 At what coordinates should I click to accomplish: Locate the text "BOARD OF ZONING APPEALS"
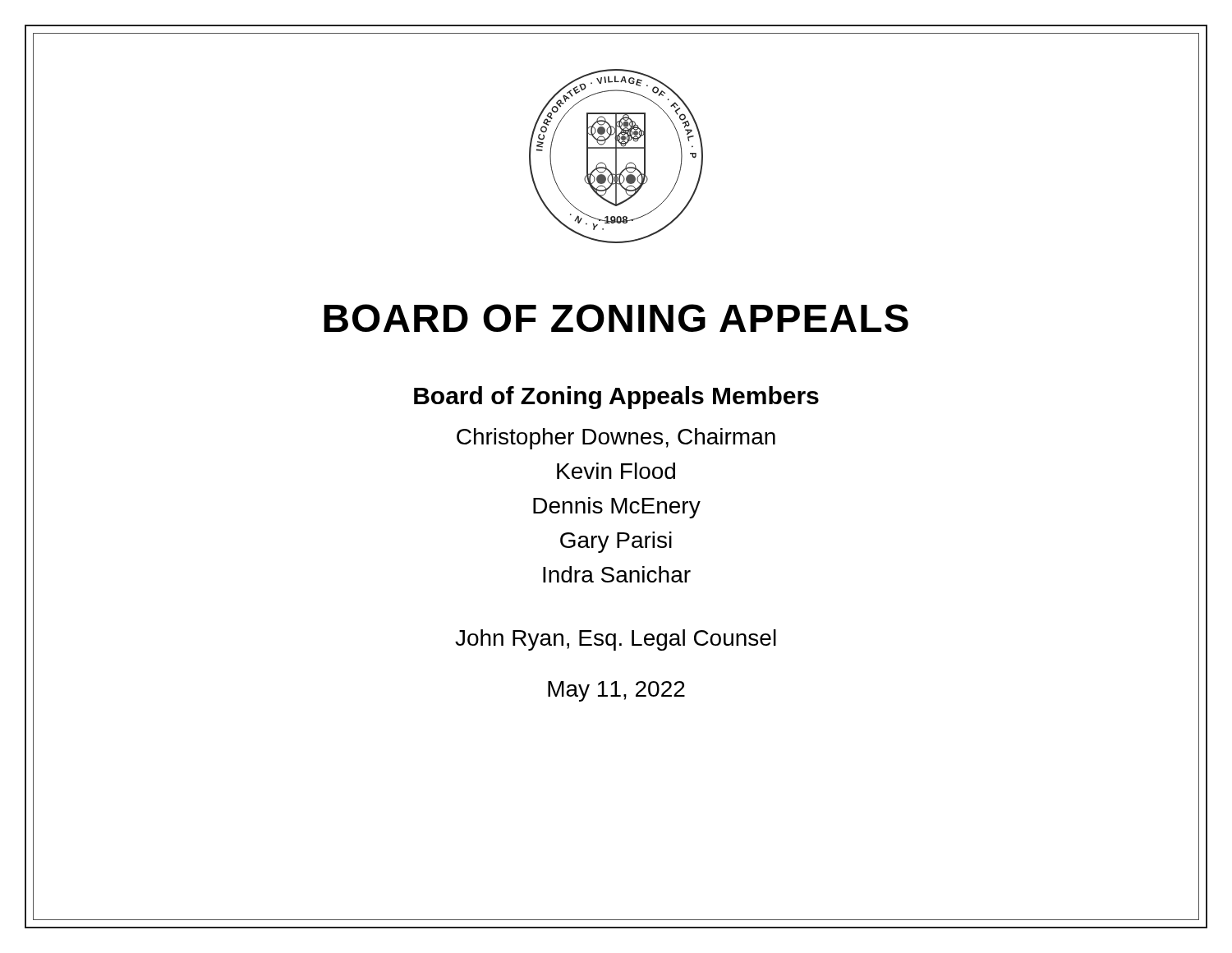[616, 318]
